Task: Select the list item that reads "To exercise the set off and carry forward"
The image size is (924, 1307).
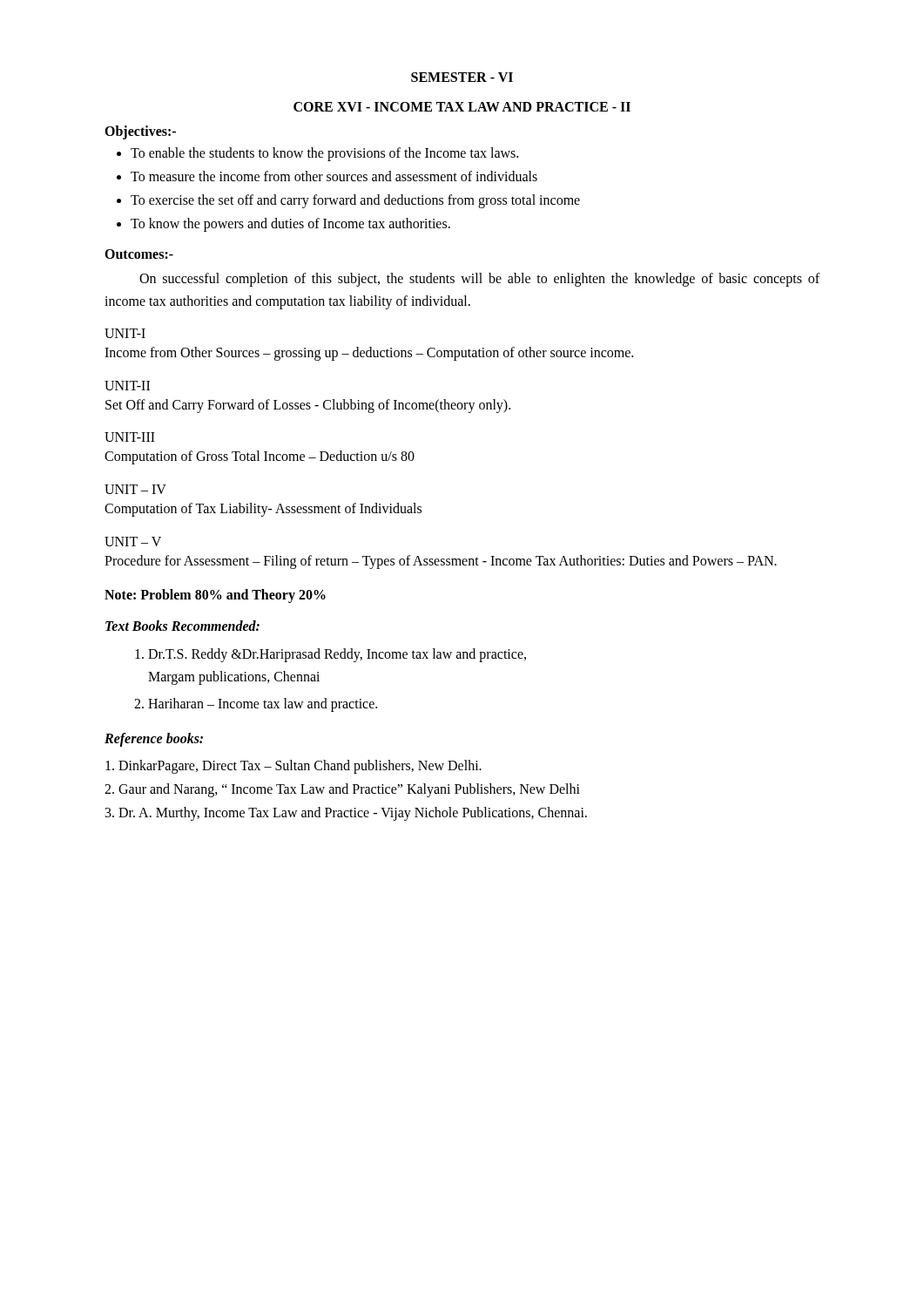Action: pos(355,200)
